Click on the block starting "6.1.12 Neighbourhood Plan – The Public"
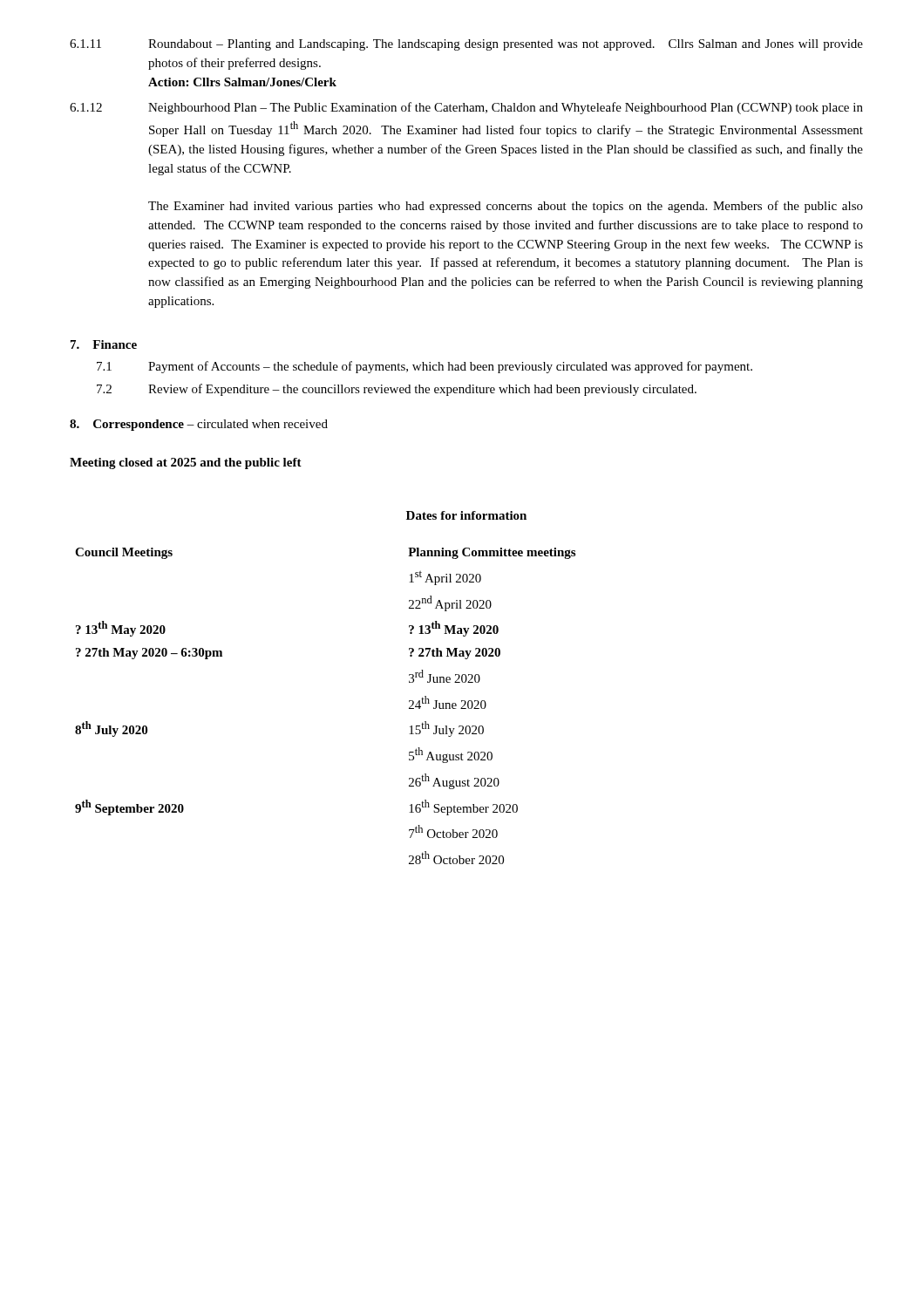The image size is (924, 1308). (x=466, y=205)
